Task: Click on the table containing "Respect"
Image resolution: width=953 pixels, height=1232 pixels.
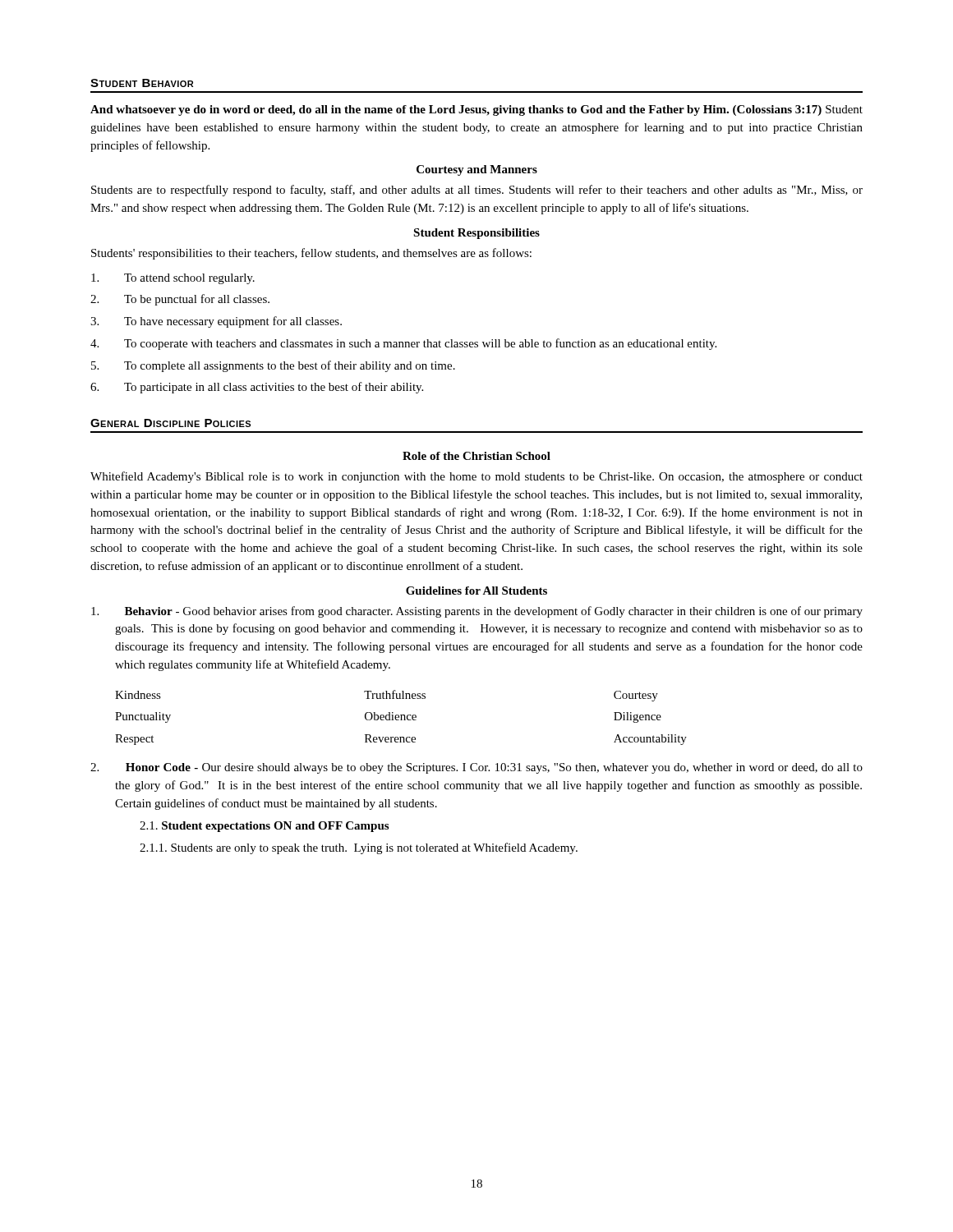Action: pyautogui.click(x=476, y=716)
